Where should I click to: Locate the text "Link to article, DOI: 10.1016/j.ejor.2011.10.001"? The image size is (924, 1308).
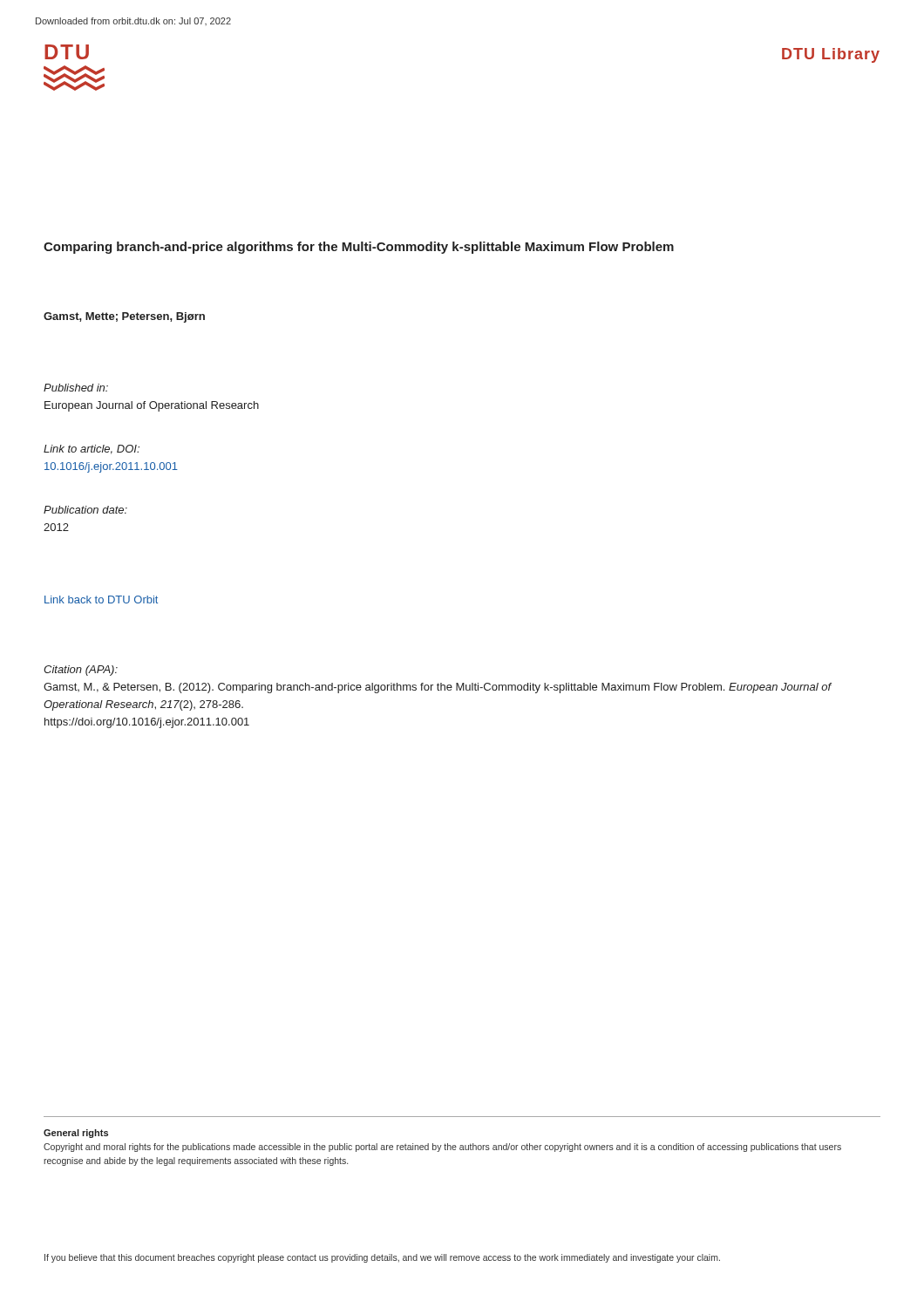[x=111, y=457]
